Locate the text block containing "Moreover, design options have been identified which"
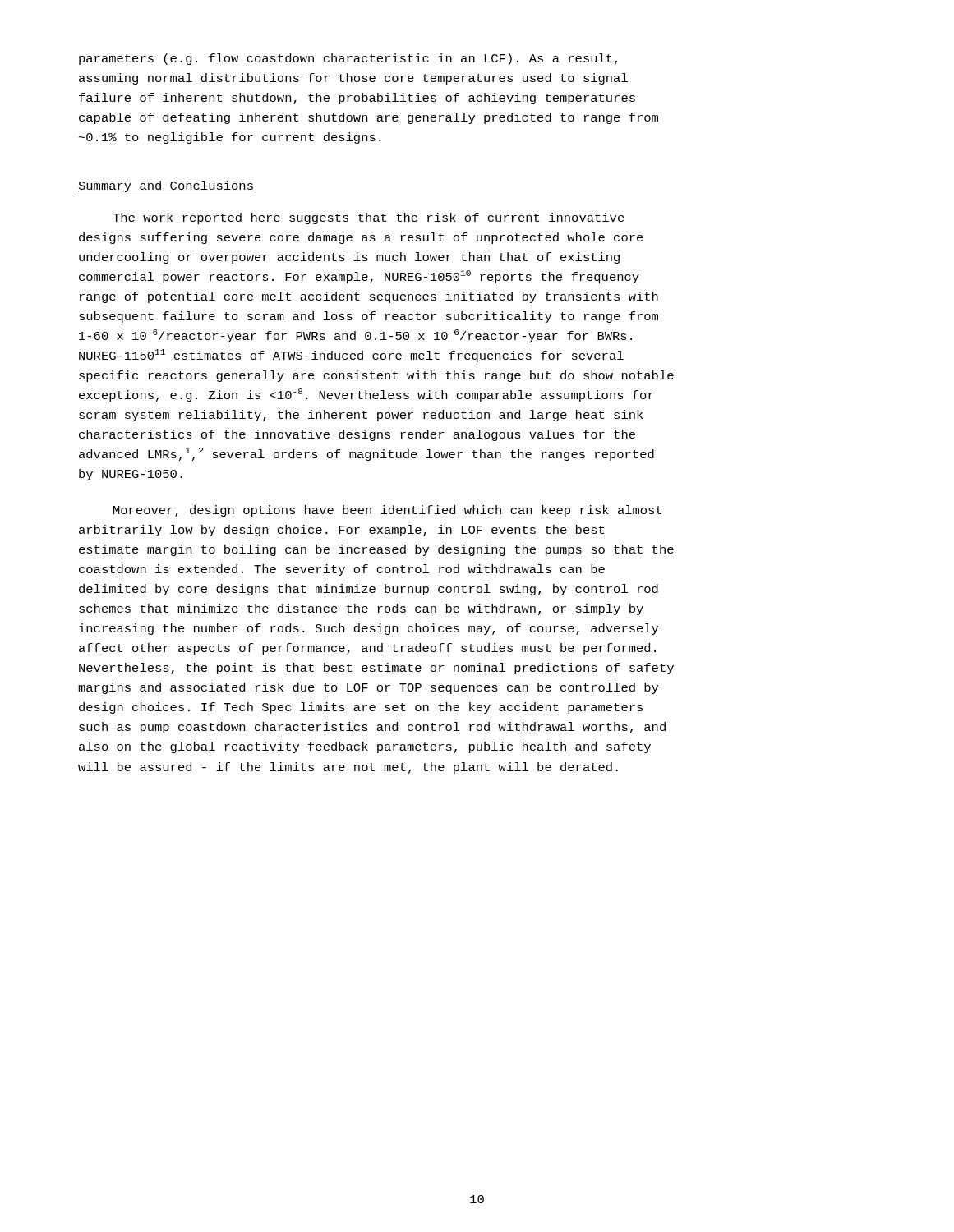954x1232 pixels. 376,639
